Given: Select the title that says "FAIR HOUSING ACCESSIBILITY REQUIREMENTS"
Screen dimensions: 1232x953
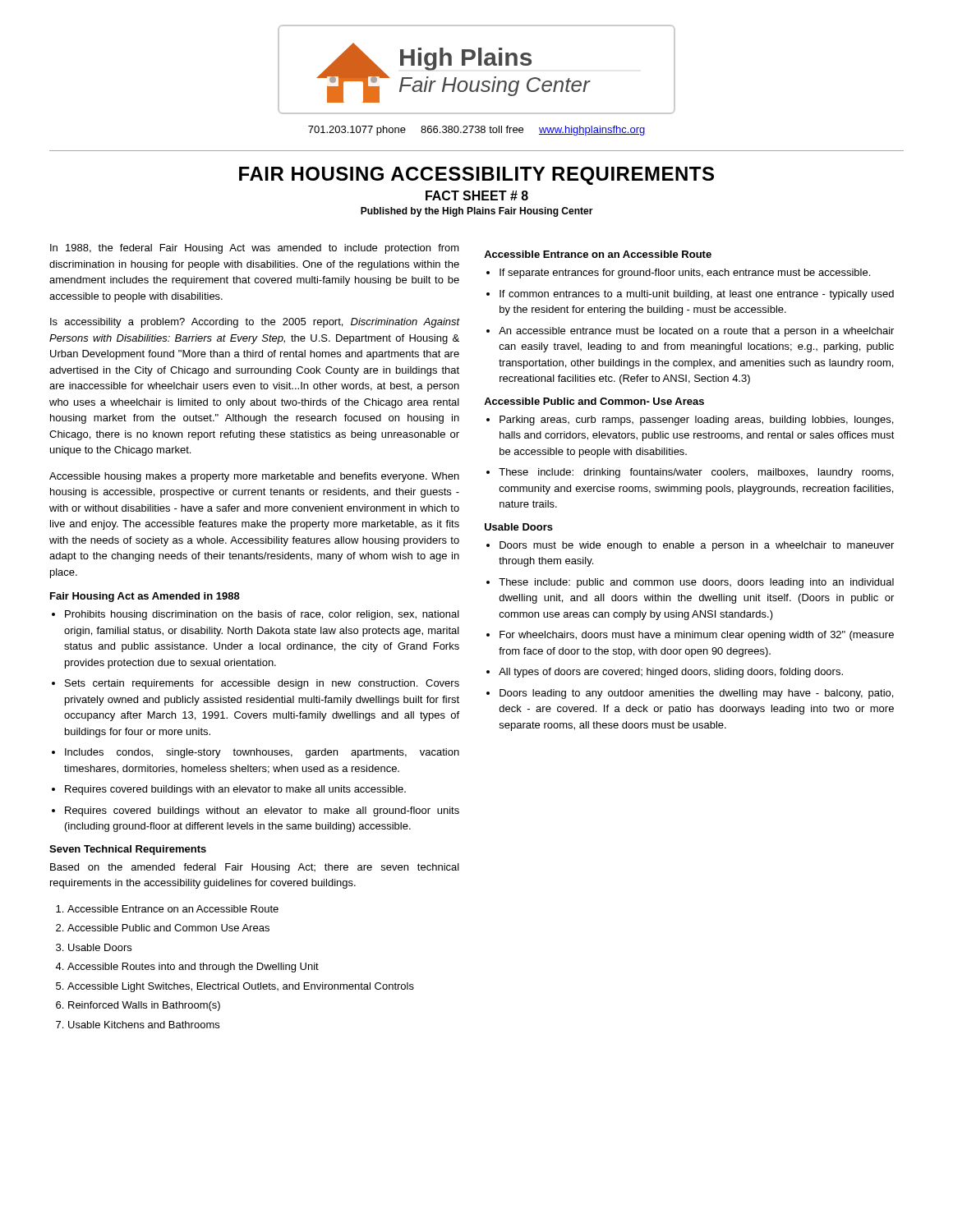Looking at the screenshot, I should point(476,174).
